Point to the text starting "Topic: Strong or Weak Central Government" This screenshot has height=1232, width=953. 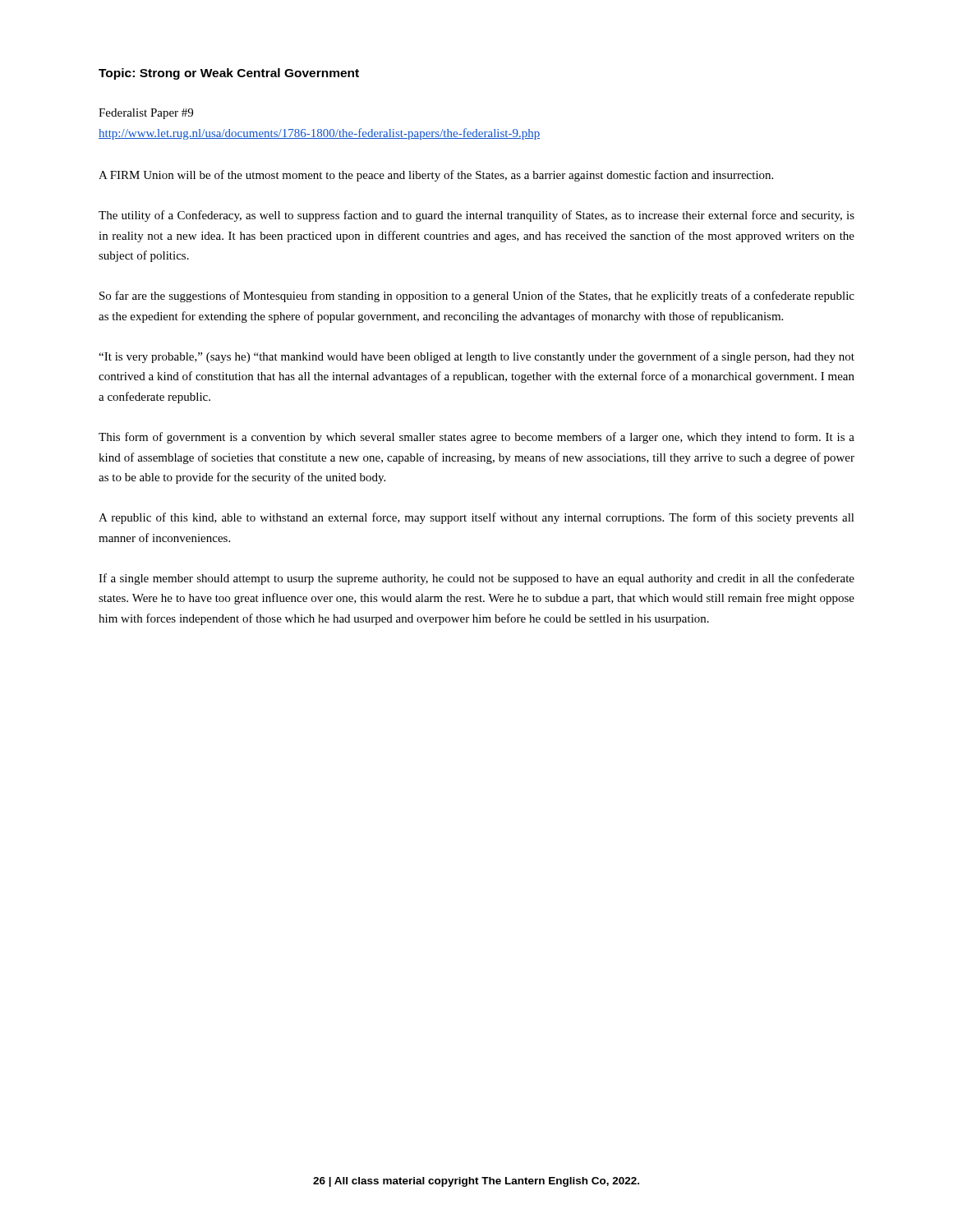click(x=229, y=73)
